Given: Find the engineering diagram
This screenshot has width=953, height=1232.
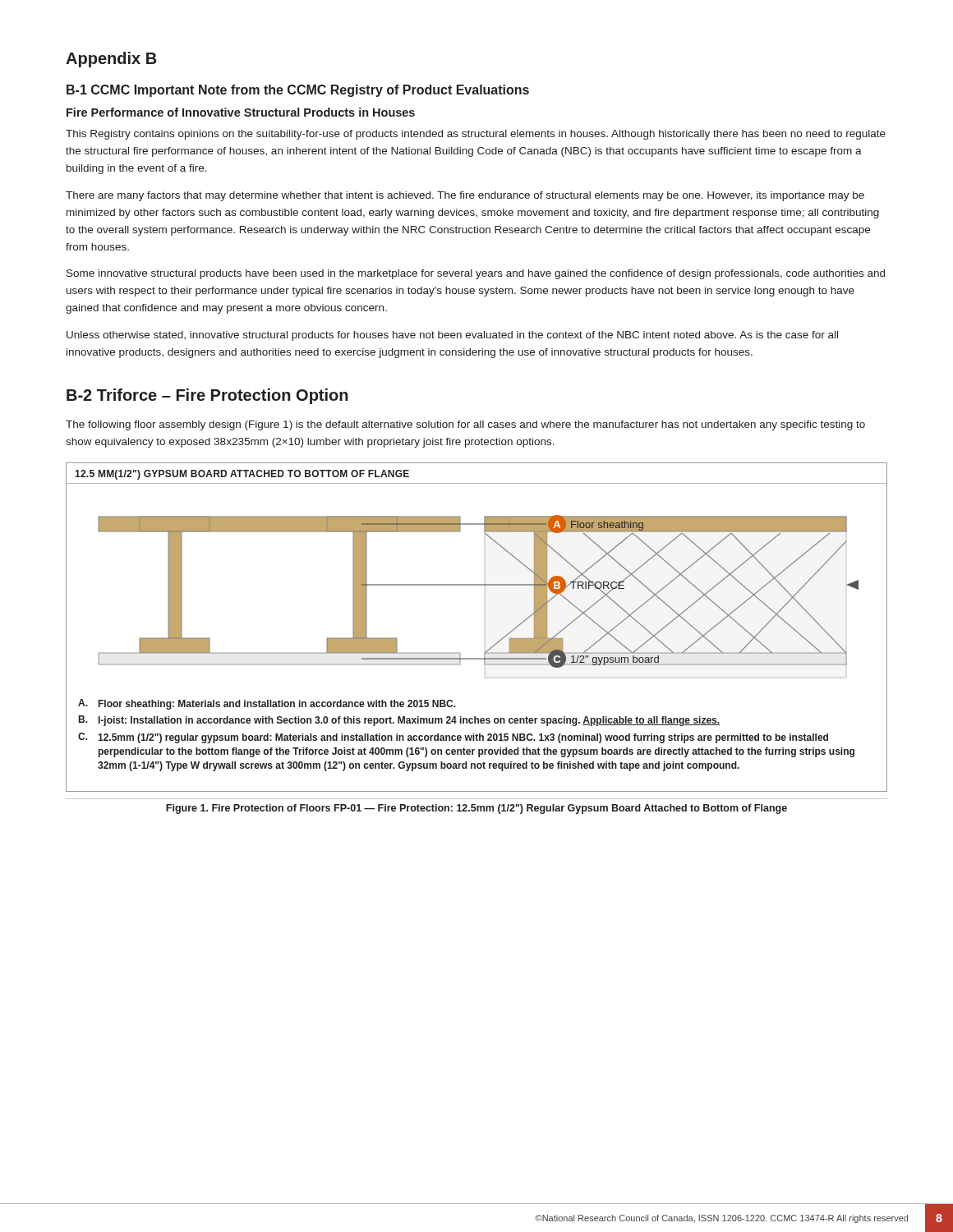Looking at the screenshot, I should pyautogui.click(x=476, y=627).
